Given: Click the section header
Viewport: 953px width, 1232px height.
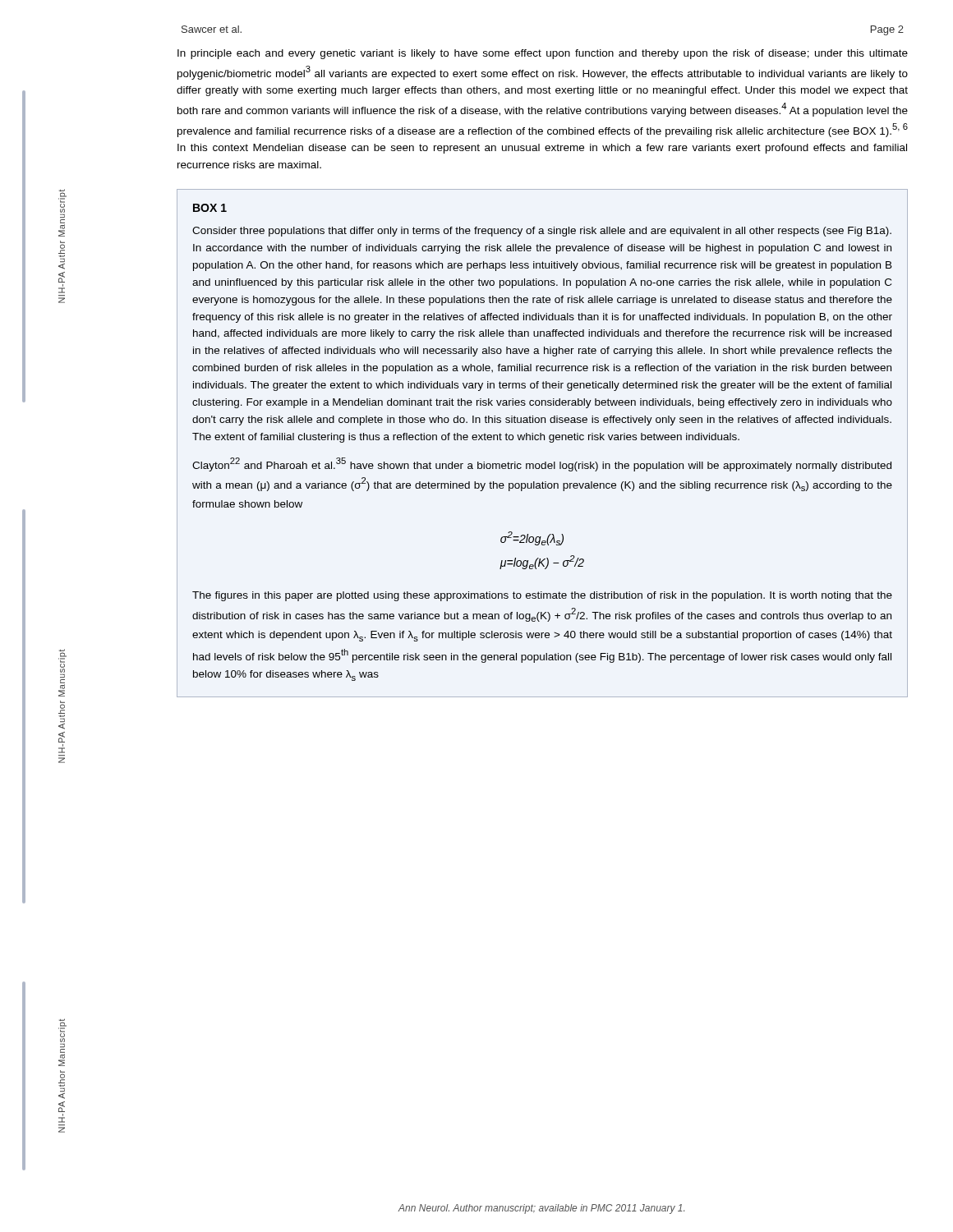Looking at the screenshot, I should 209,208.
